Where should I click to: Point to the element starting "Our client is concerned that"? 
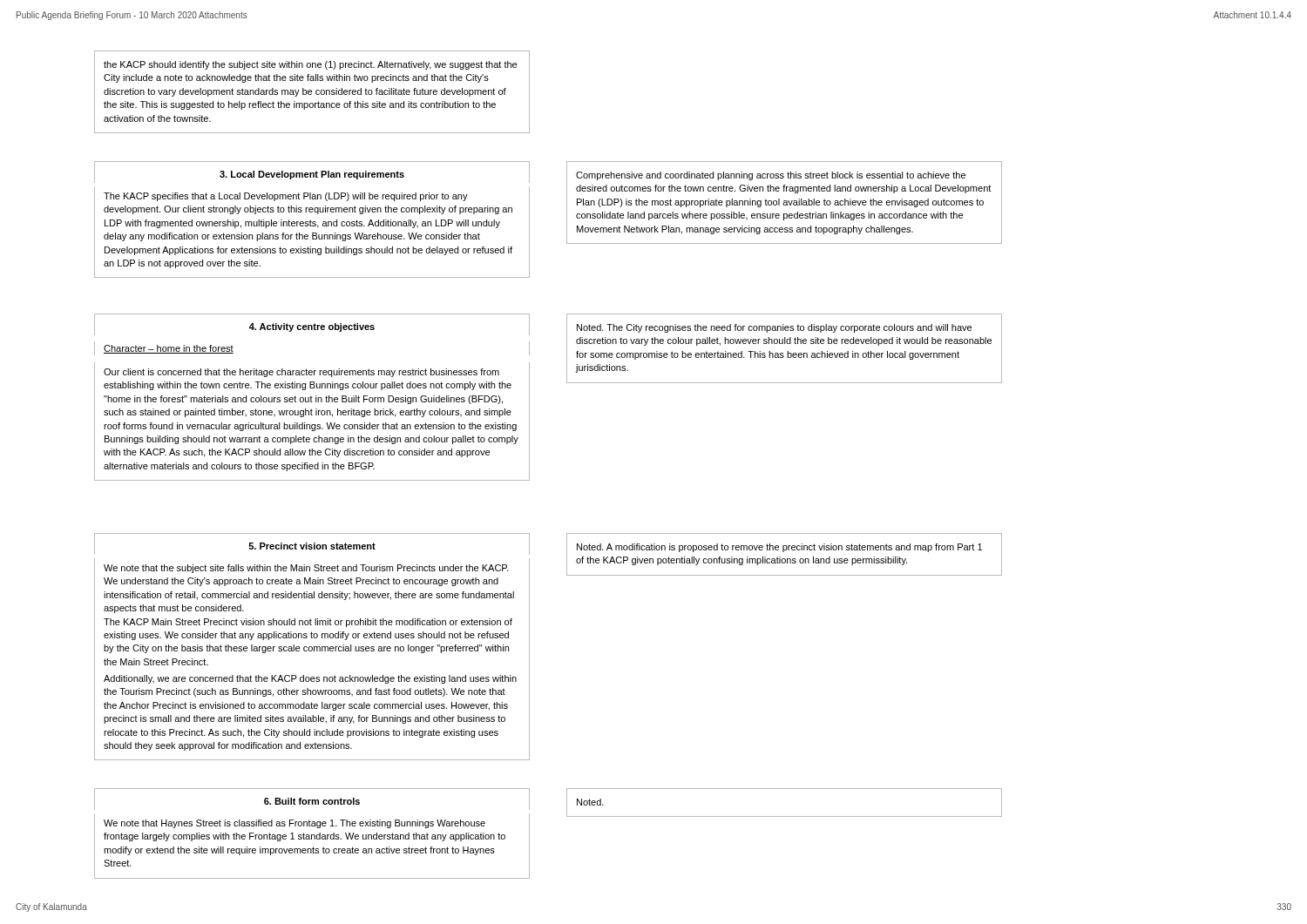[311, 419]
